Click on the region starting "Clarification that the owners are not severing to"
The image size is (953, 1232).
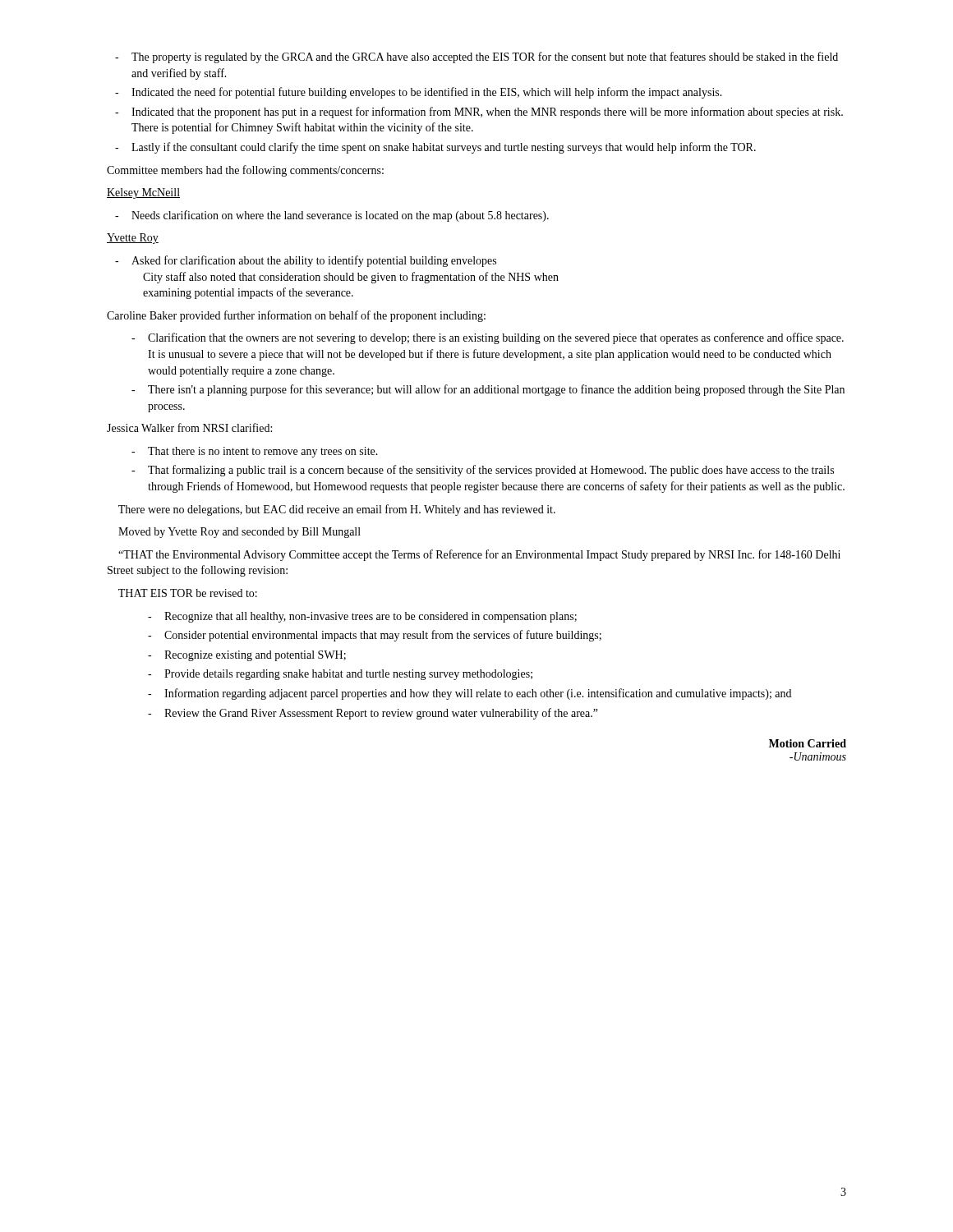488,338
